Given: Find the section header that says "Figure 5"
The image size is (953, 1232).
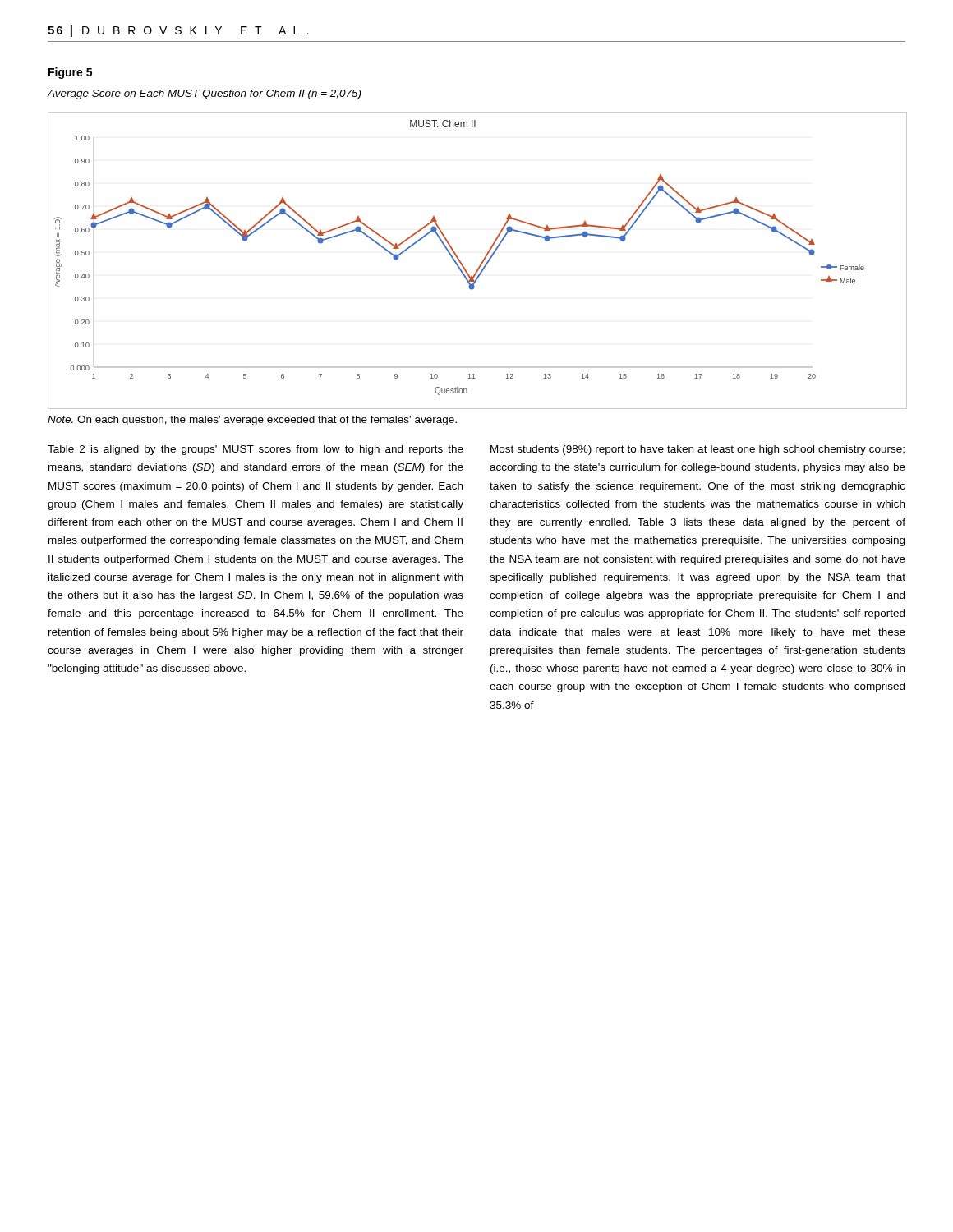Looking at the screenshot, I should coord(70,72).
